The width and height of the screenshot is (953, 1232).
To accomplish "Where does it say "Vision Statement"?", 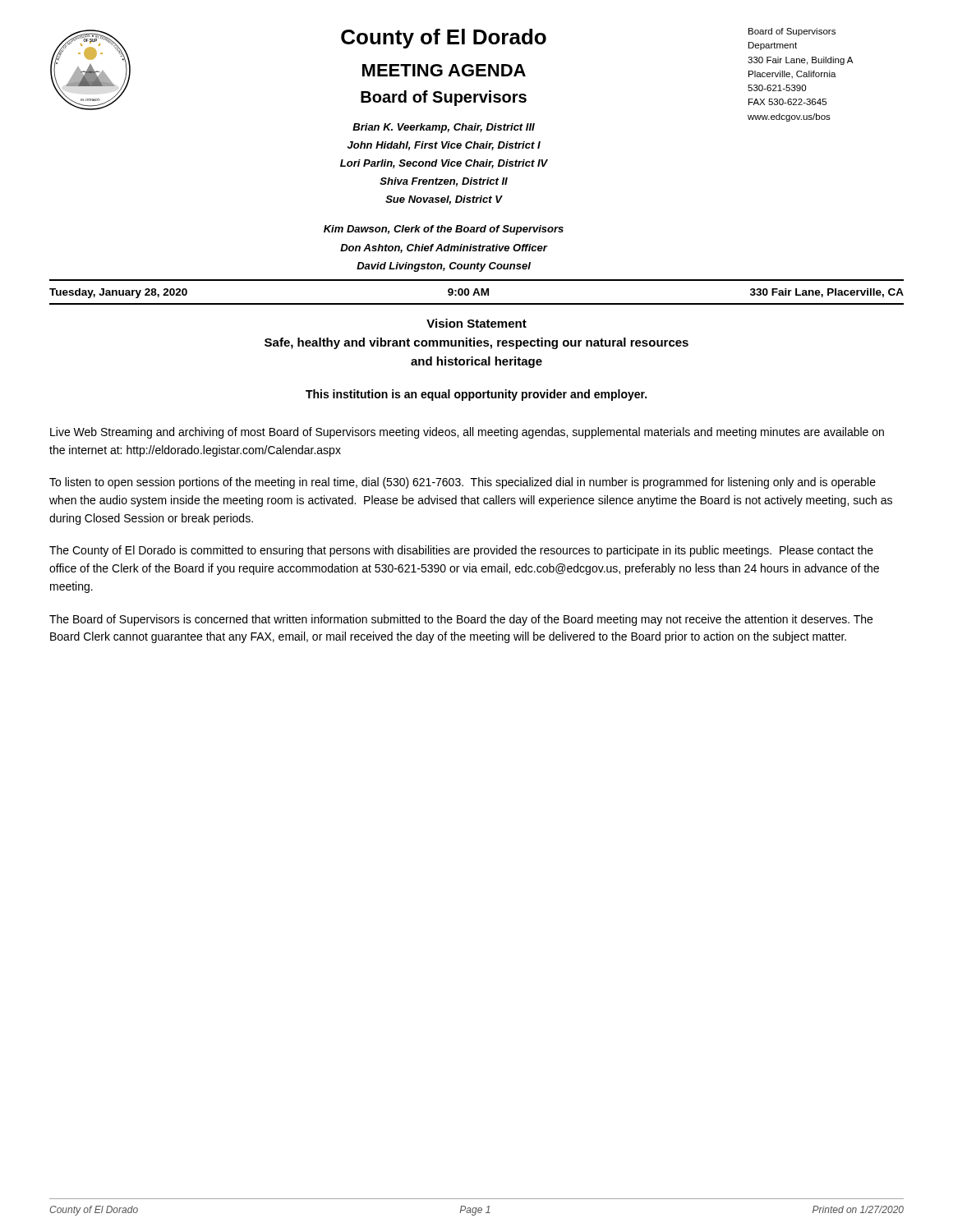I will 476,323.
